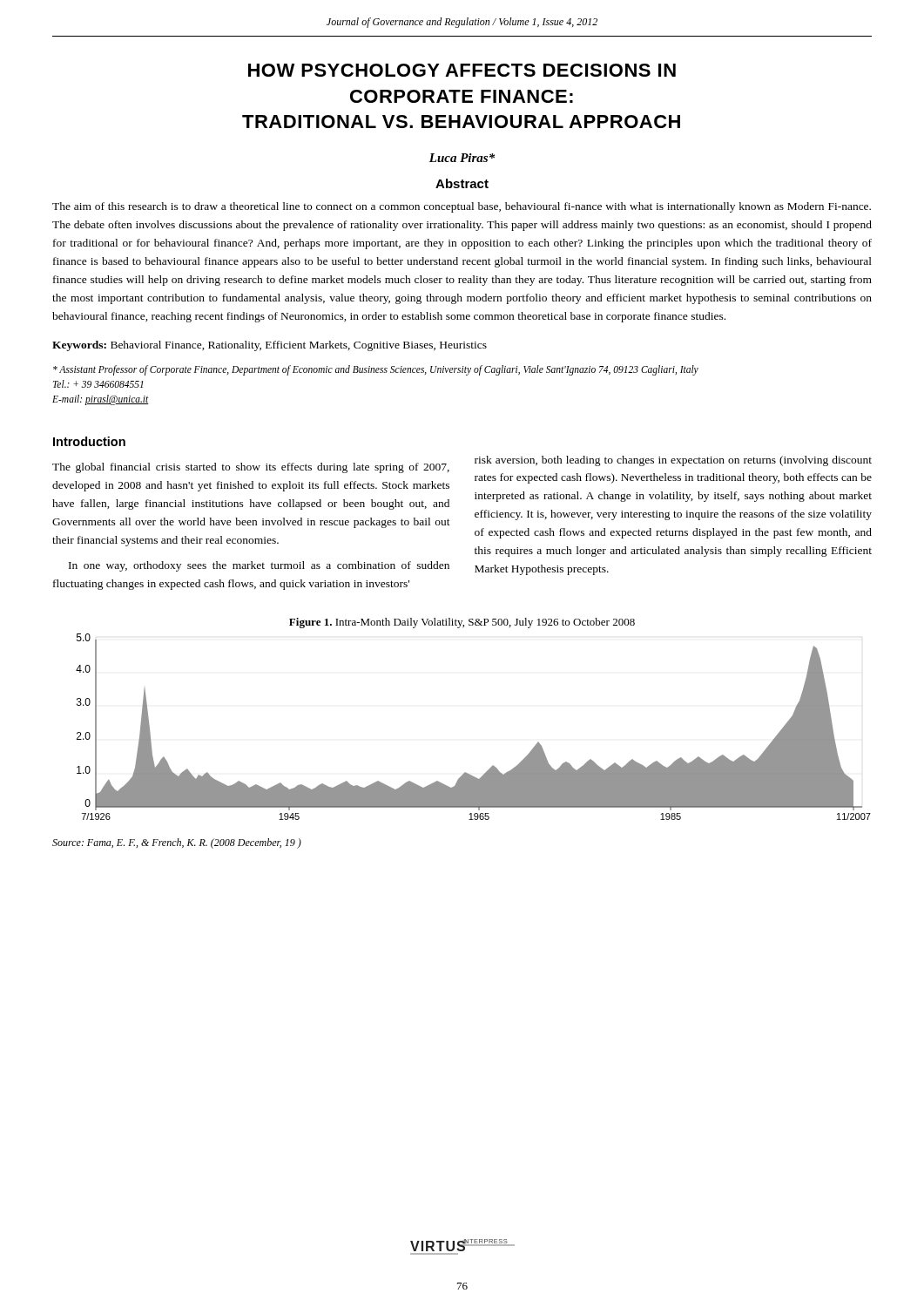Click on the text that reads "Luca Piras*"

pyautogui.click(x=462, y=158)
